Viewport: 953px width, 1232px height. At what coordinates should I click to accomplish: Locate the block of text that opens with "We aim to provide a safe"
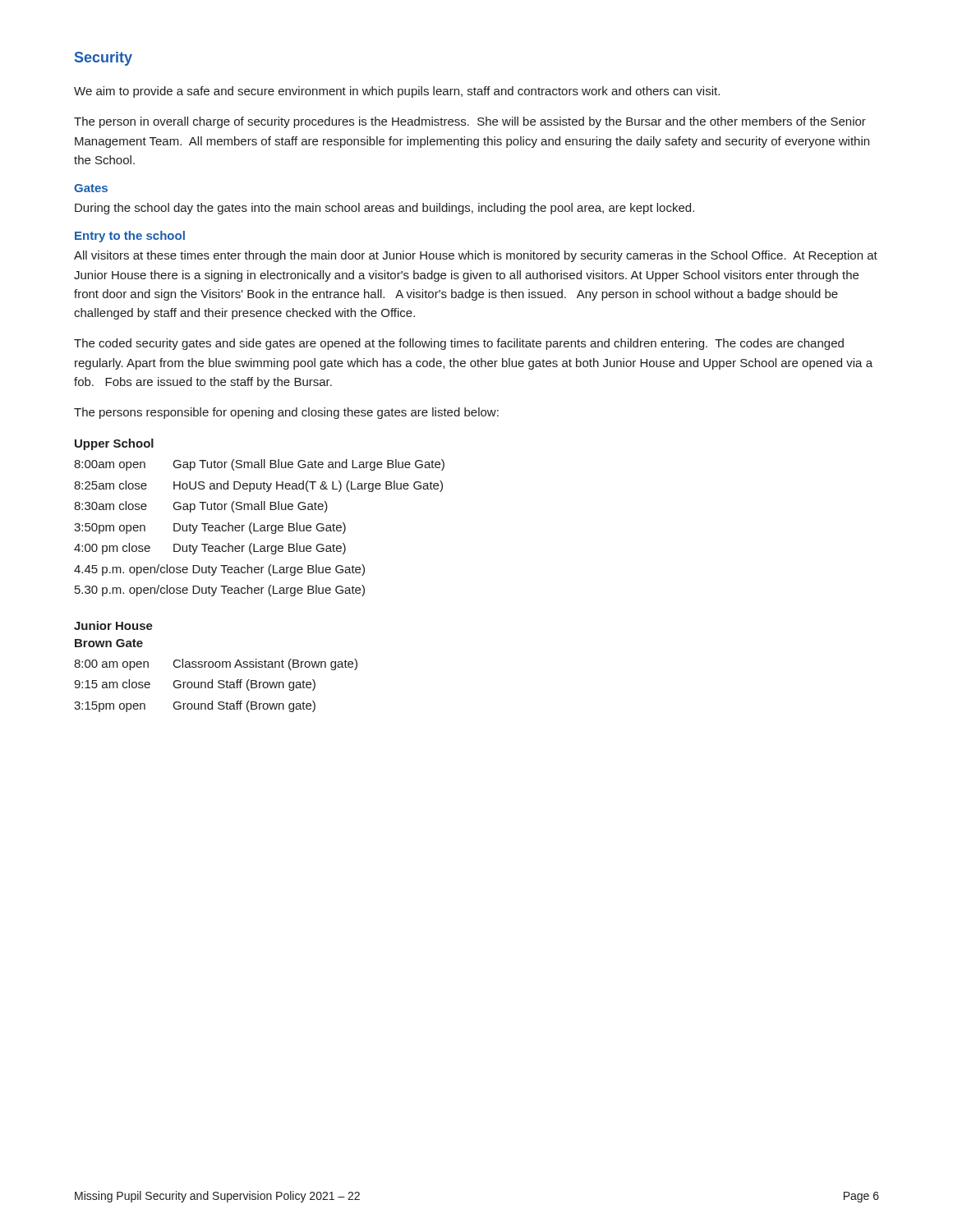pos(397,91)
